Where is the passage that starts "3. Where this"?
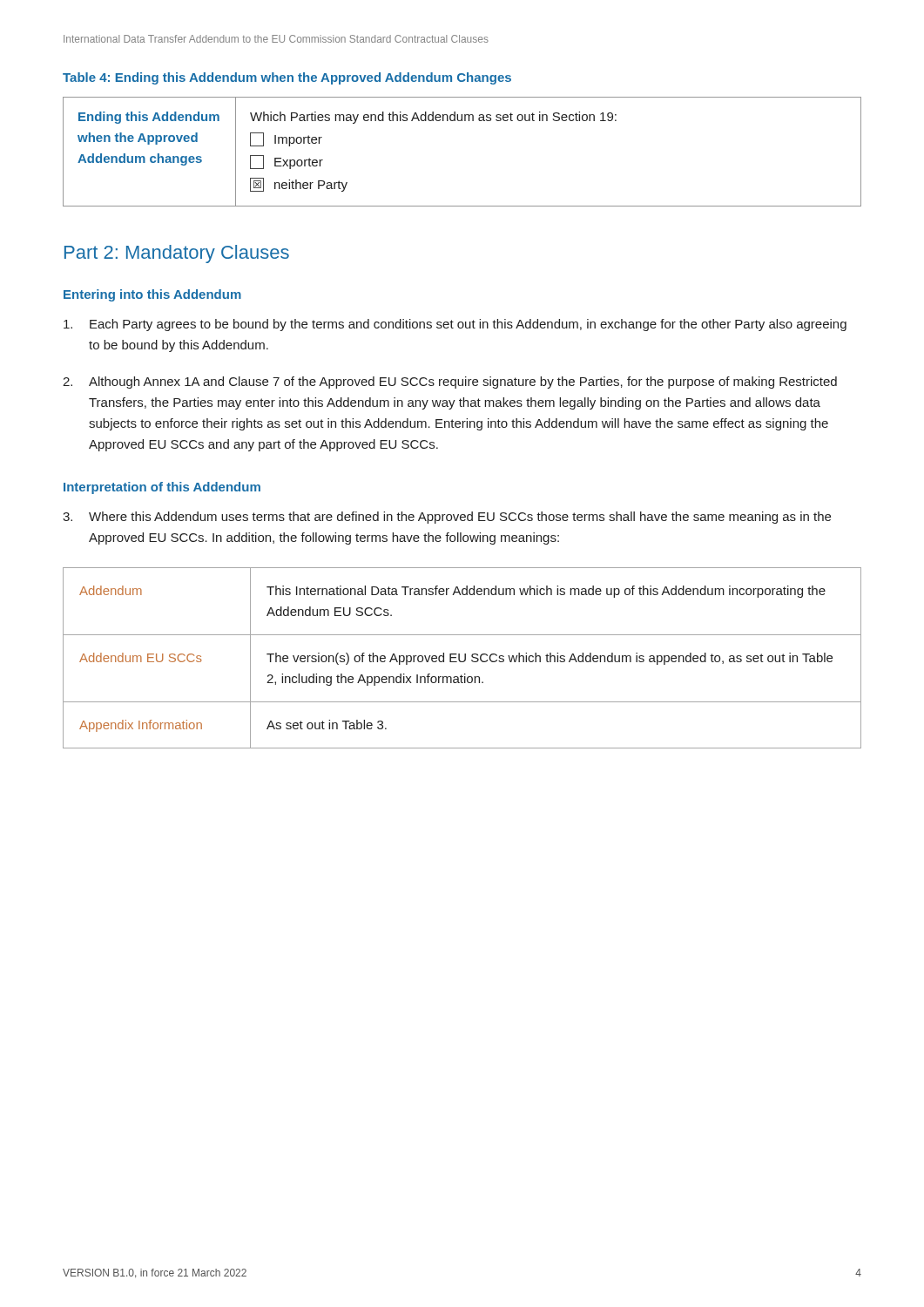Screen dimensions: 1307x924 click(x=462, y=527)
